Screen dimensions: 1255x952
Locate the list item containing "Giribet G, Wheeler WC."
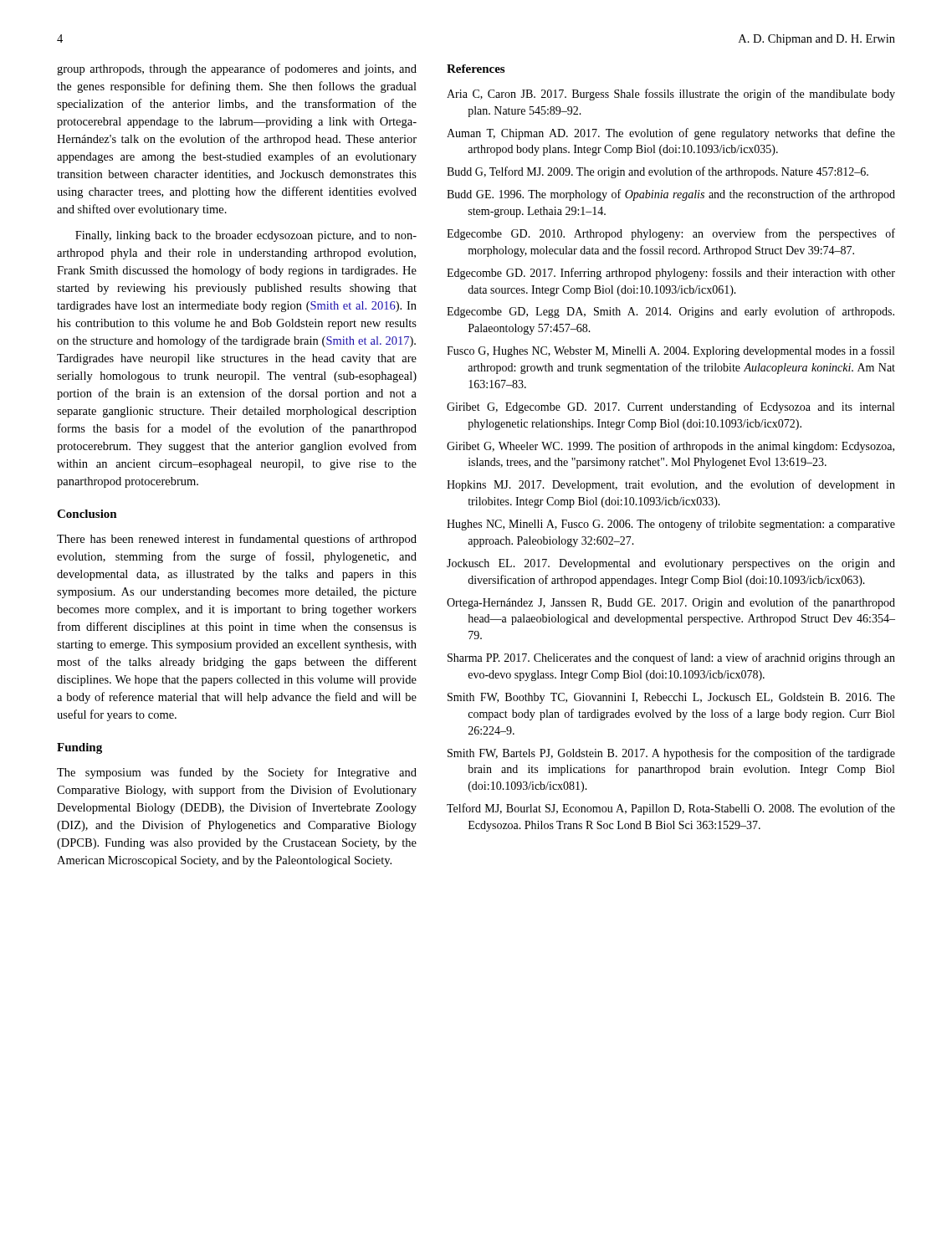coord(671,454)
